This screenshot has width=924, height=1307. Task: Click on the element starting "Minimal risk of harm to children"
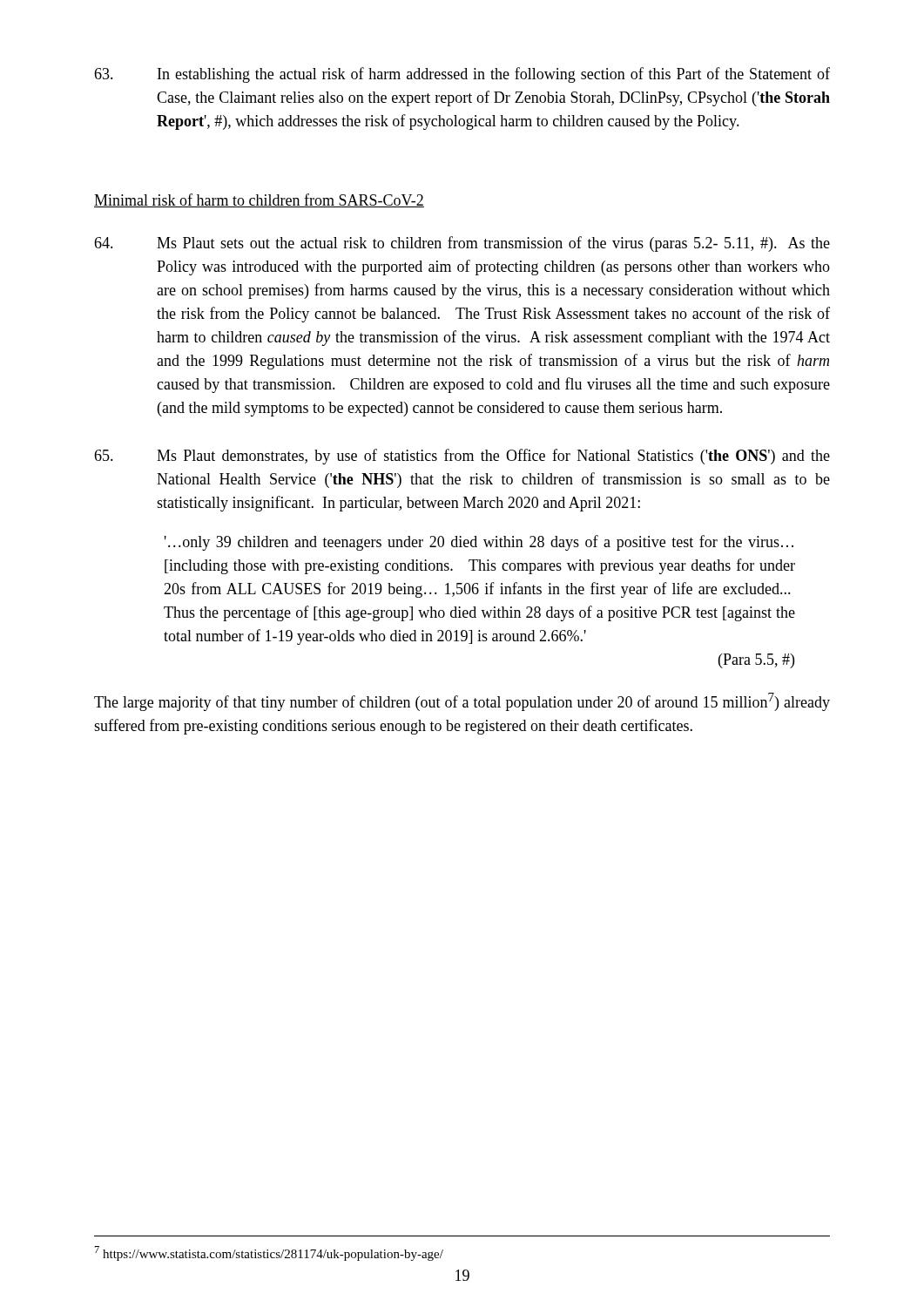(x=259, y=200)
